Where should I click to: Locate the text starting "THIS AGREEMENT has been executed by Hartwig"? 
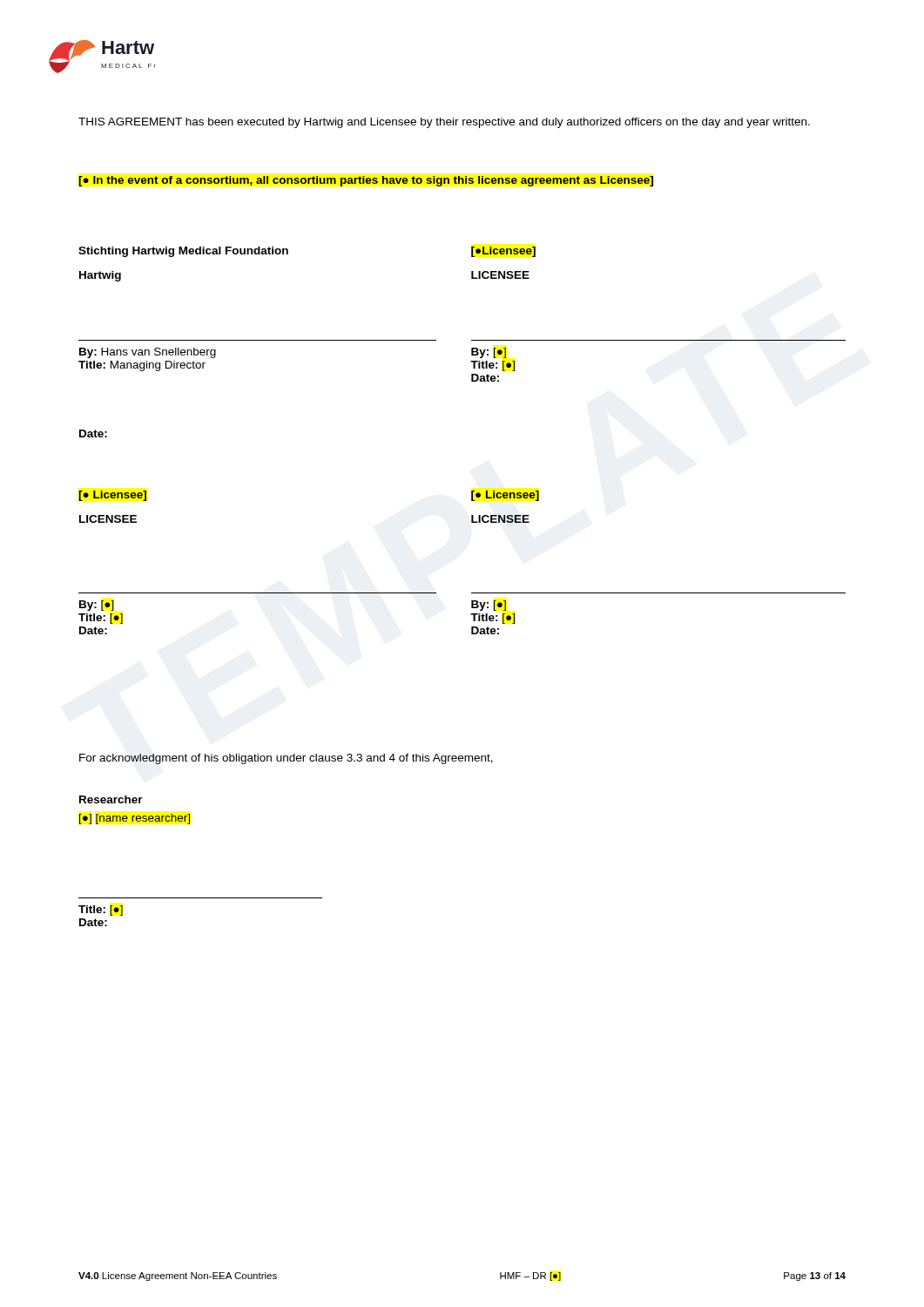444,122
